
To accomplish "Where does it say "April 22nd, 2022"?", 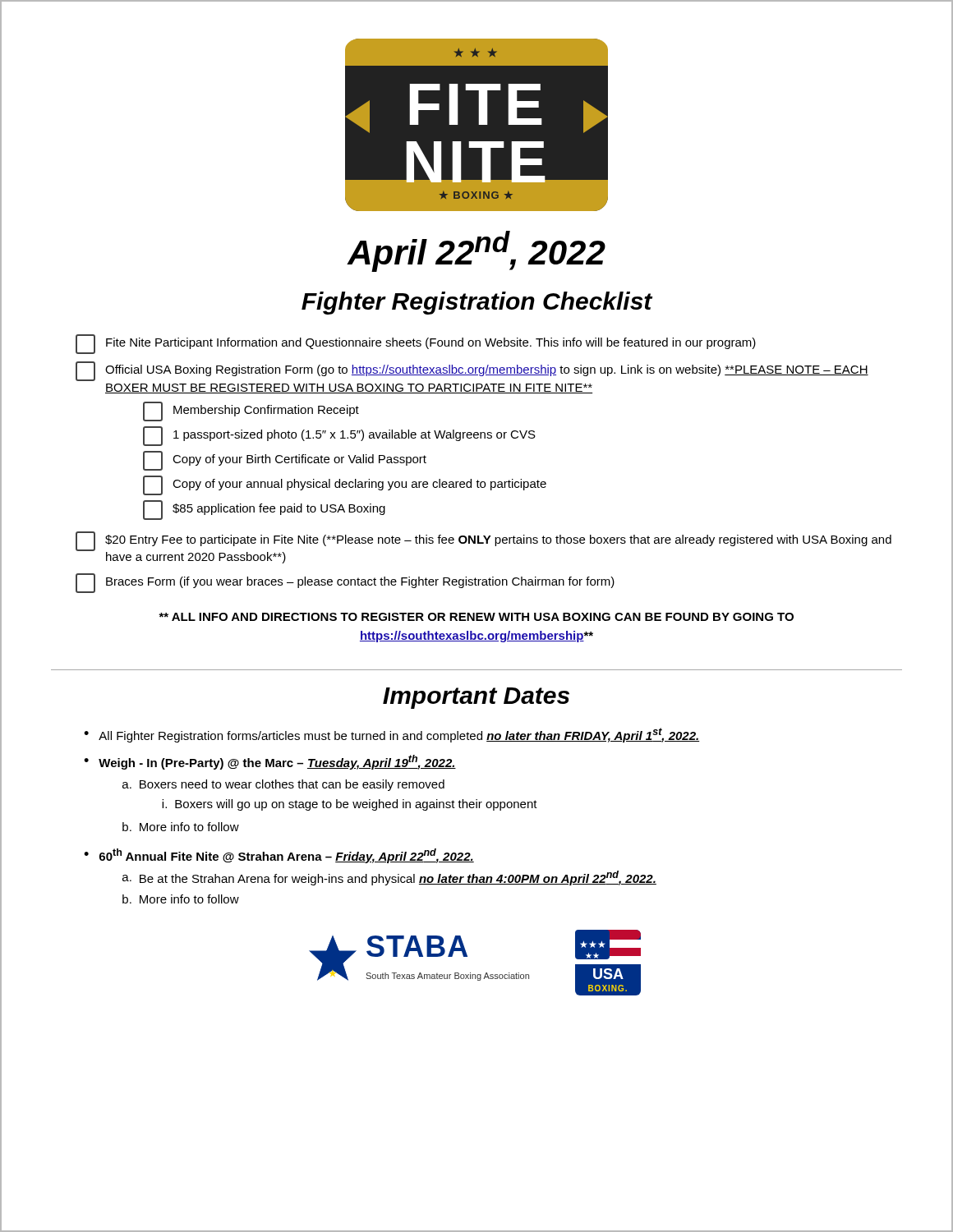I will (x=476, y=249).
